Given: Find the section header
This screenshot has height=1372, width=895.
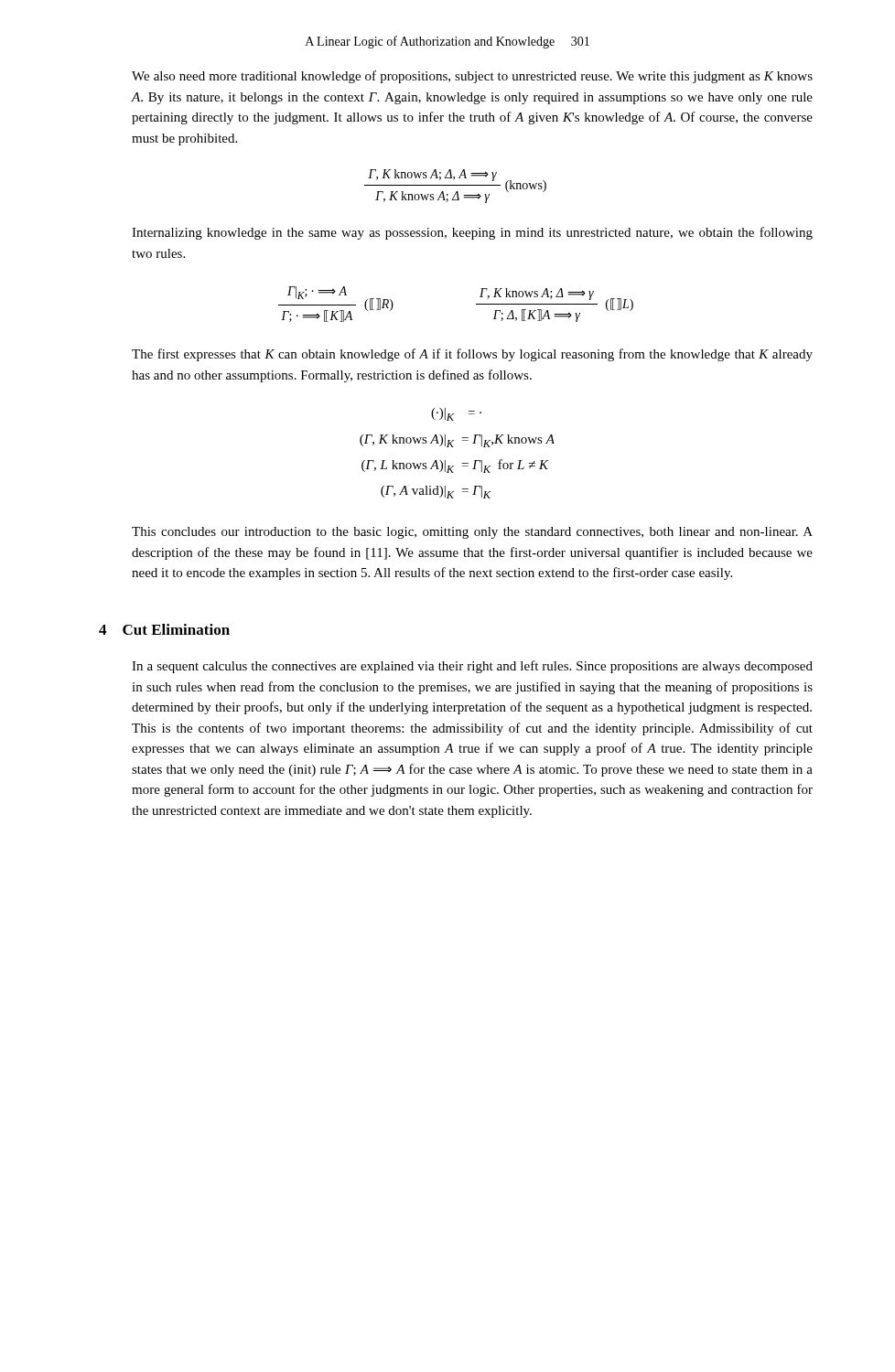Looking at the screenshot, I should pyautogui.click(x=164, y=630).
